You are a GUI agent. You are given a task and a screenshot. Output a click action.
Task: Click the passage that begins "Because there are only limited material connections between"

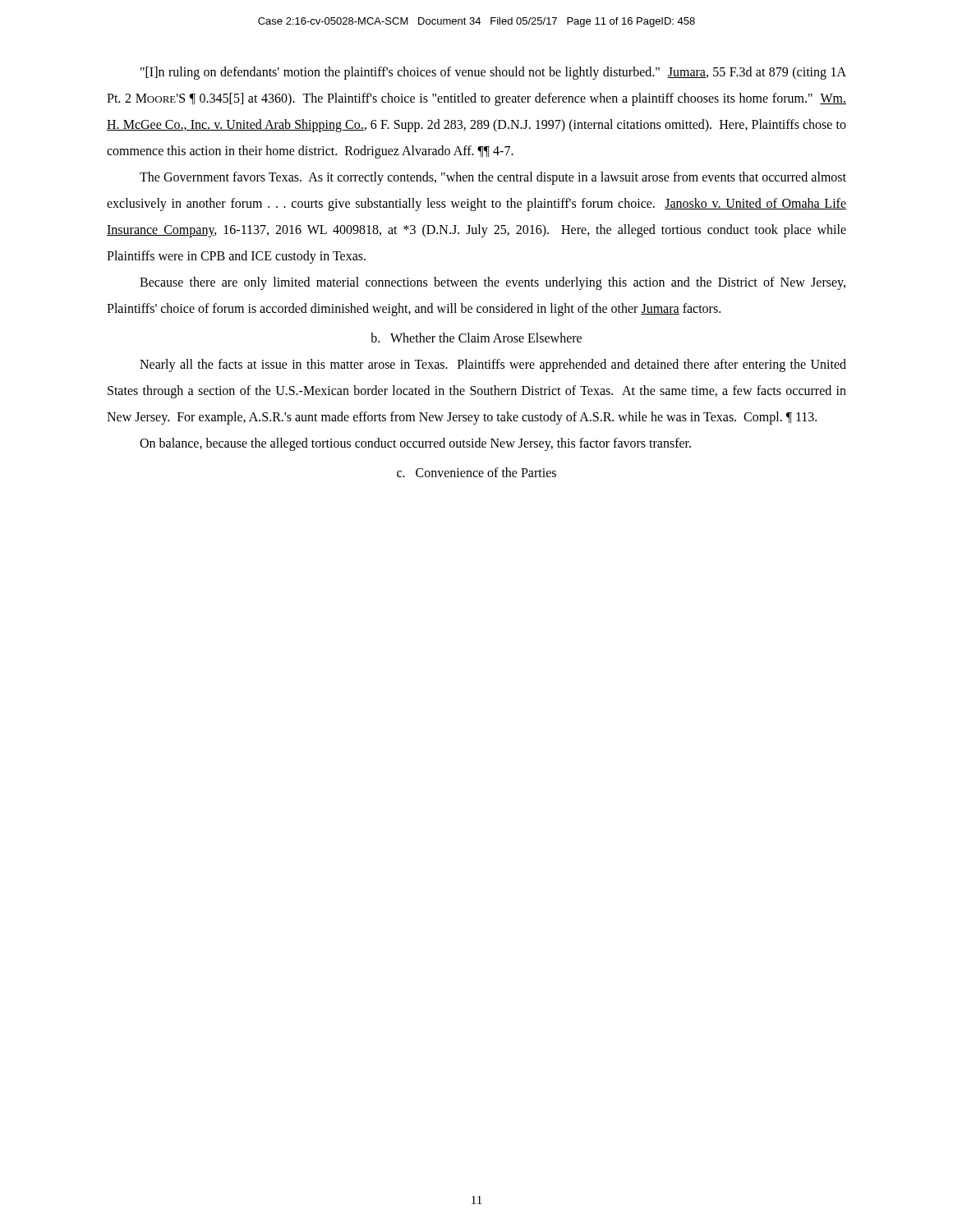coord(476,296)
